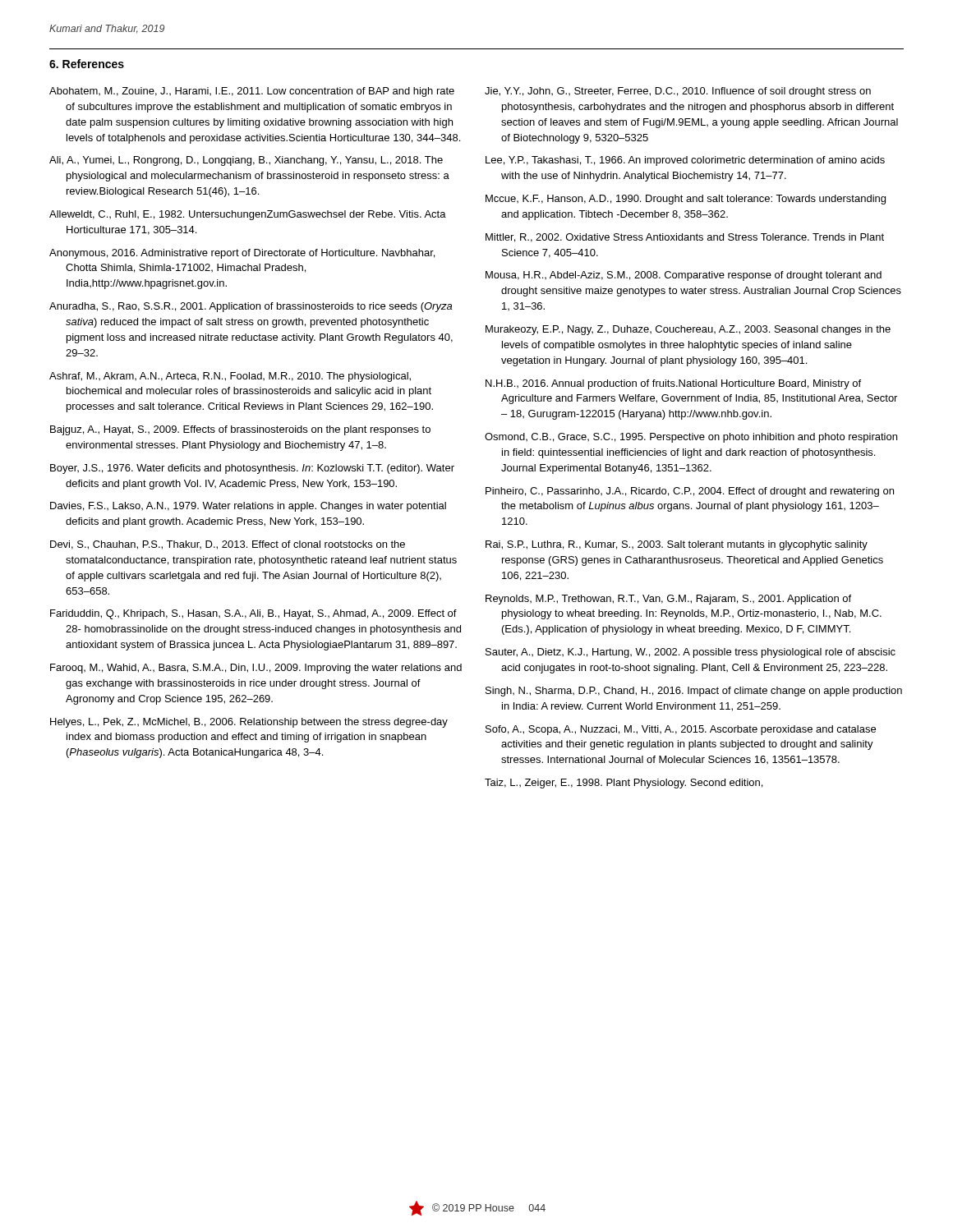The width and height of the screenshot is (953, 1232).
Task: Where is the passage that starts "Davies, F.S., Lakso, A.N., 1979. Water relations"?
Action: coord(257,514)
